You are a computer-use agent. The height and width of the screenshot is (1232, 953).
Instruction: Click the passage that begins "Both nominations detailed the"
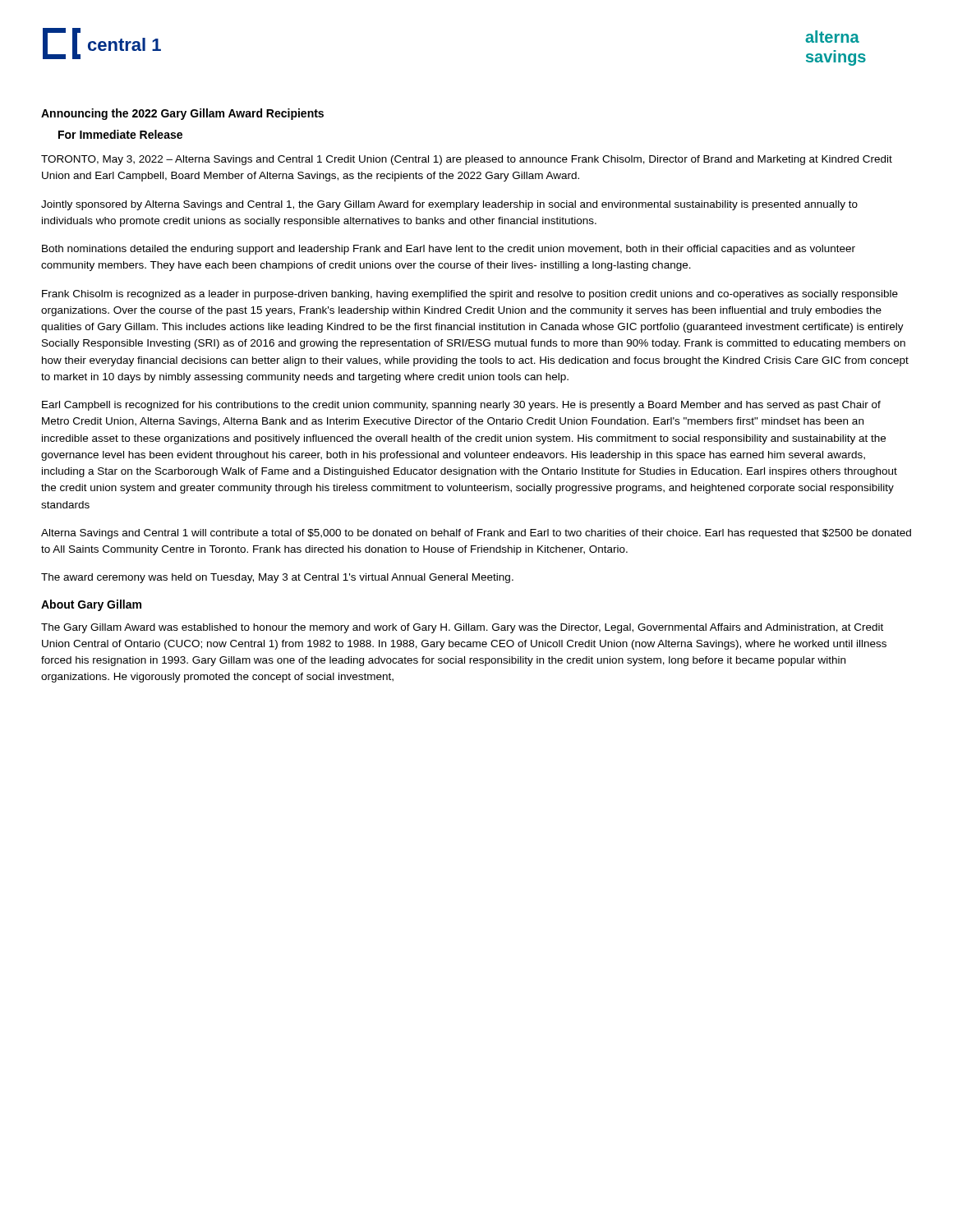click(448, 257)
